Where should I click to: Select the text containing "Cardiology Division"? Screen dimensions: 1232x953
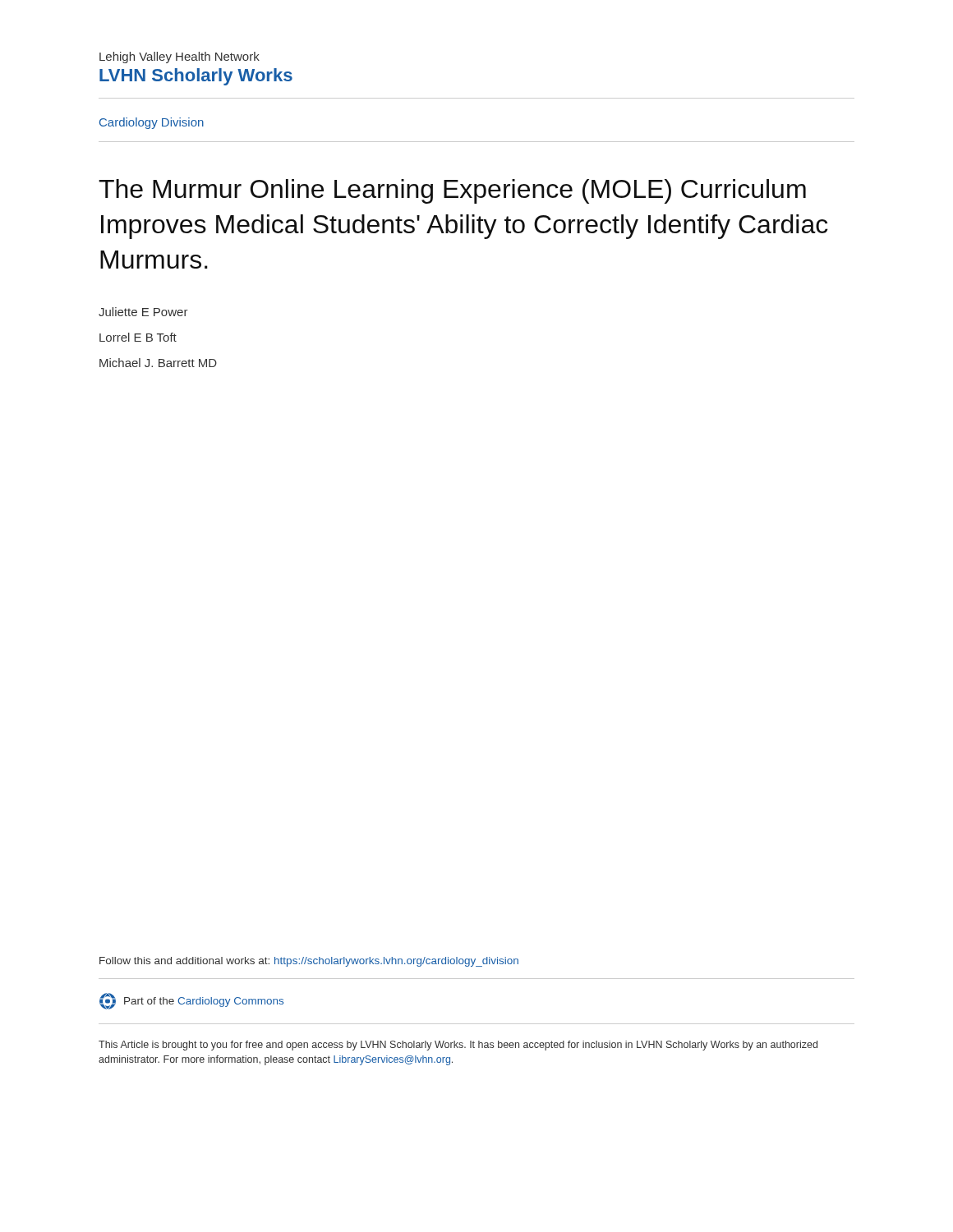[151, 122]
